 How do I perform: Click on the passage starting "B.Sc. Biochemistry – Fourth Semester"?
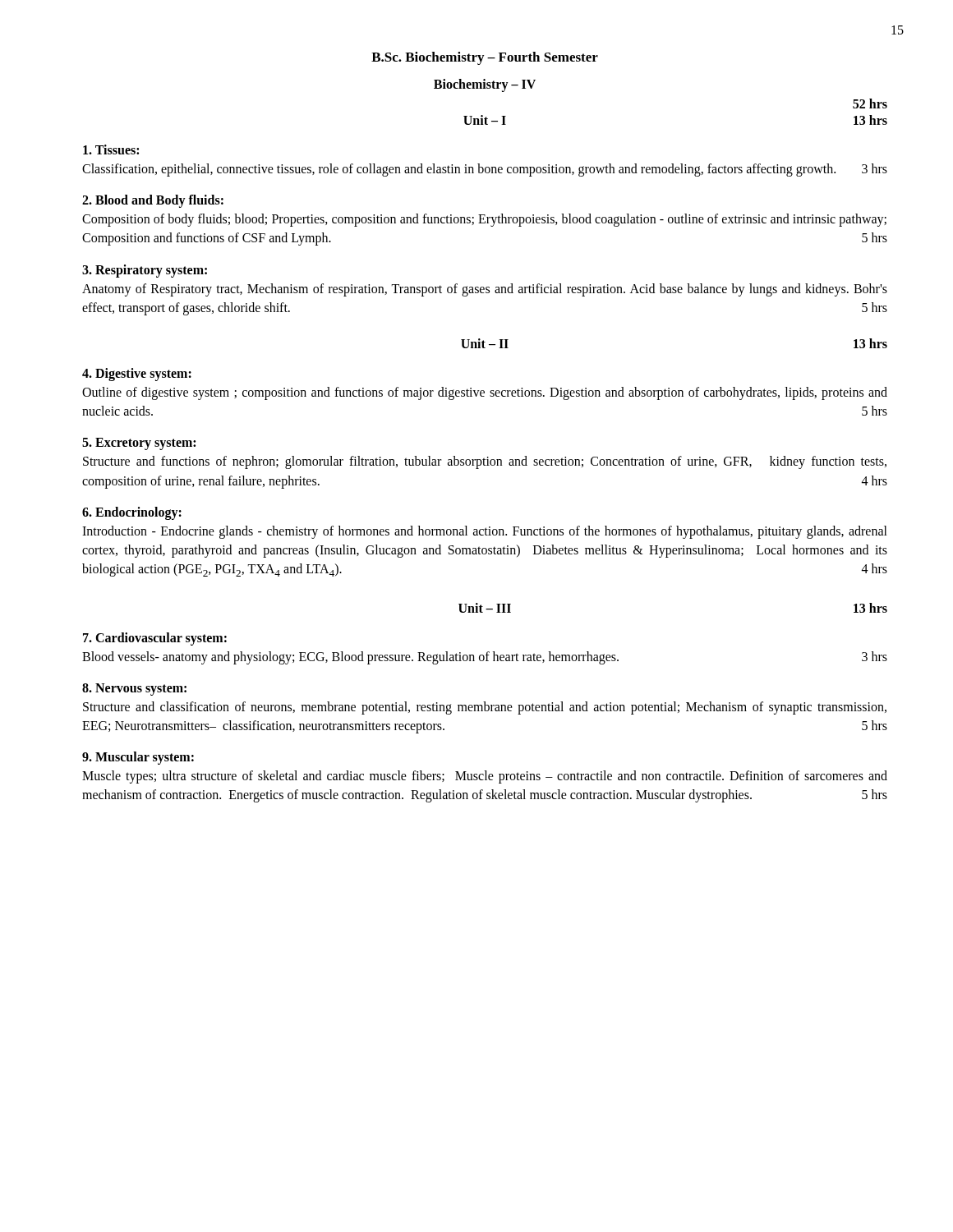tap(485, 57)
